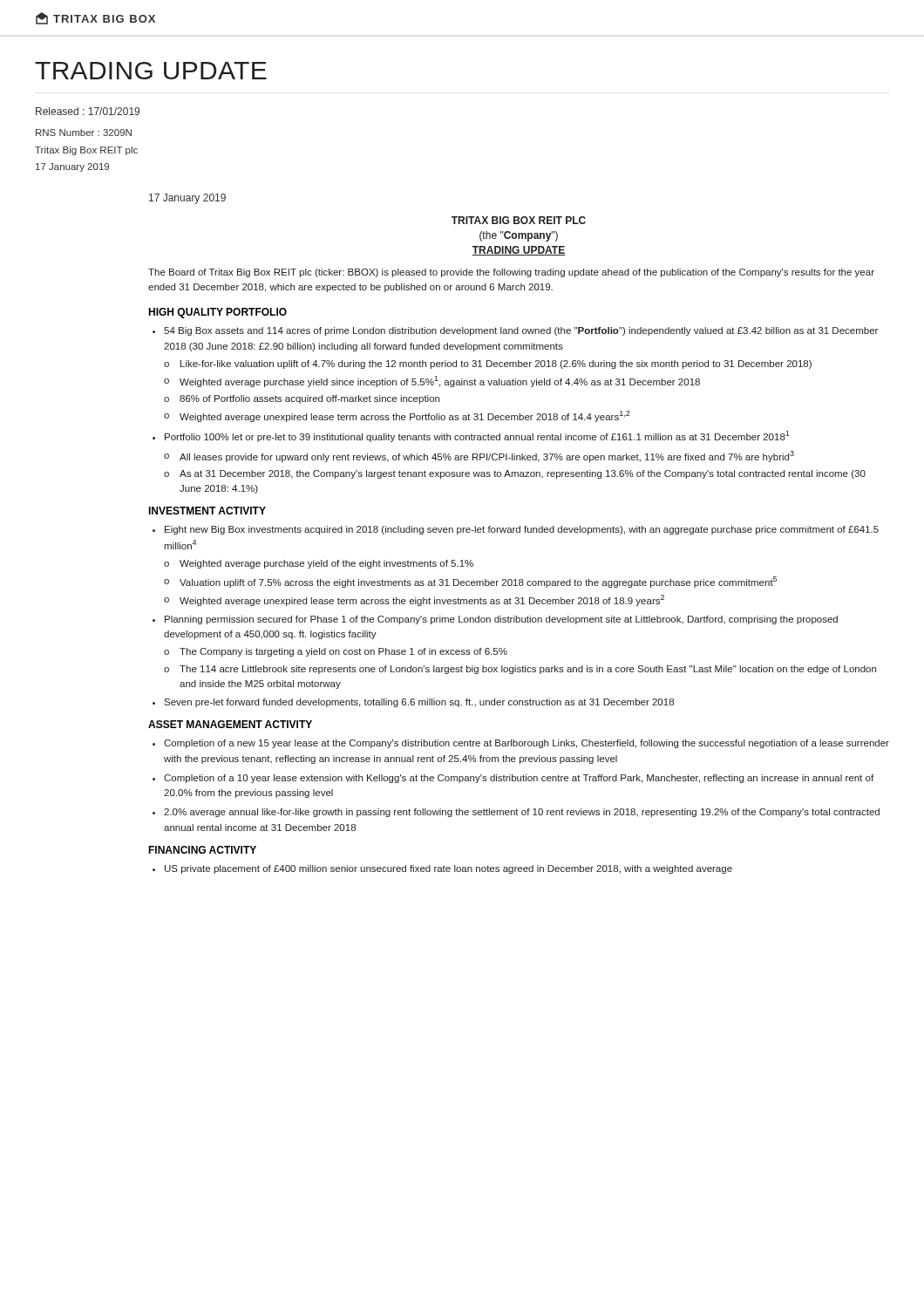924x1308 pixels.
Task: Select the text starting "INVESTMENT ACTIVITY"
Action: tap(207, 511)
